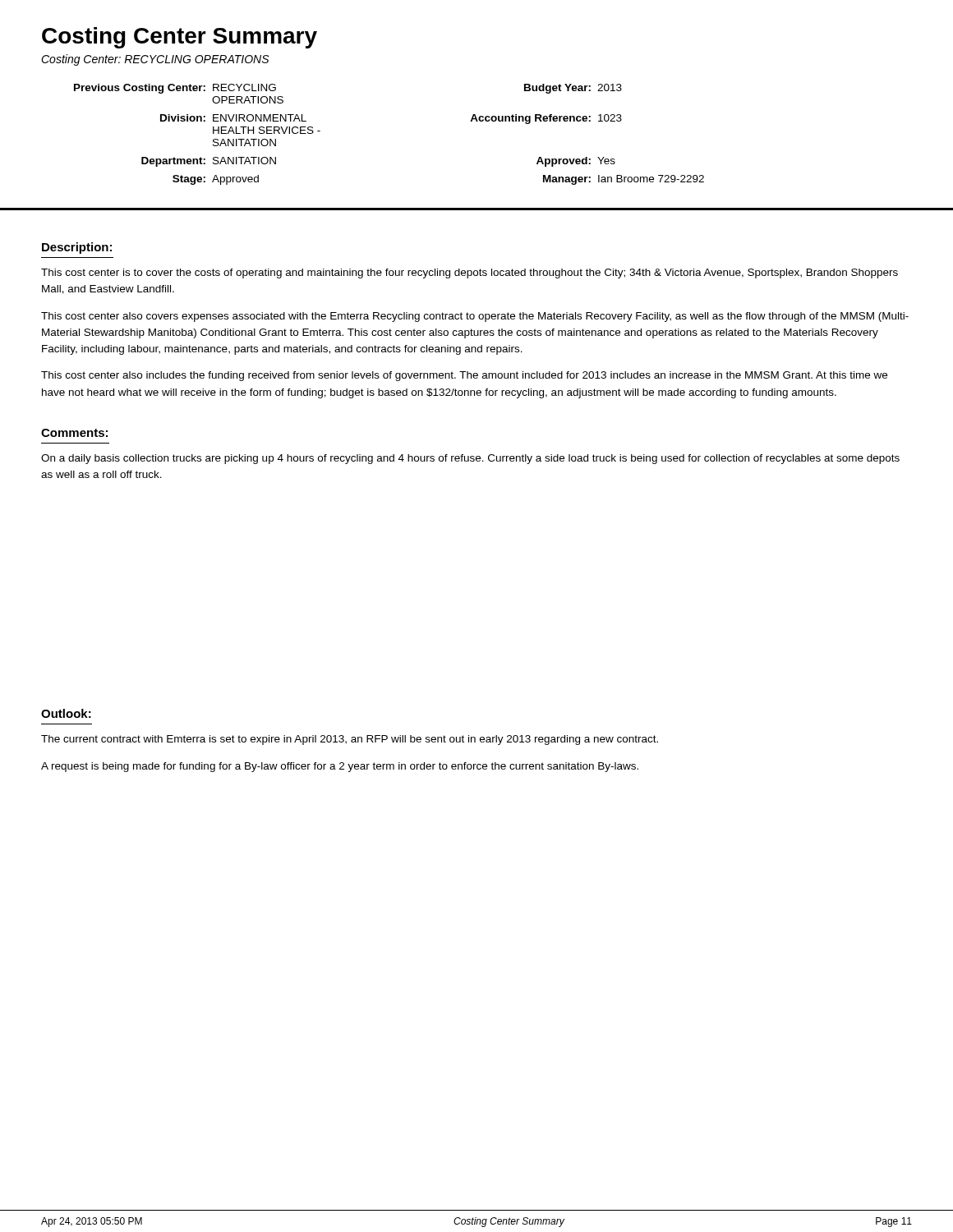Click on the block starting "A request is"
953x1232 pixels.
[340, 765]
